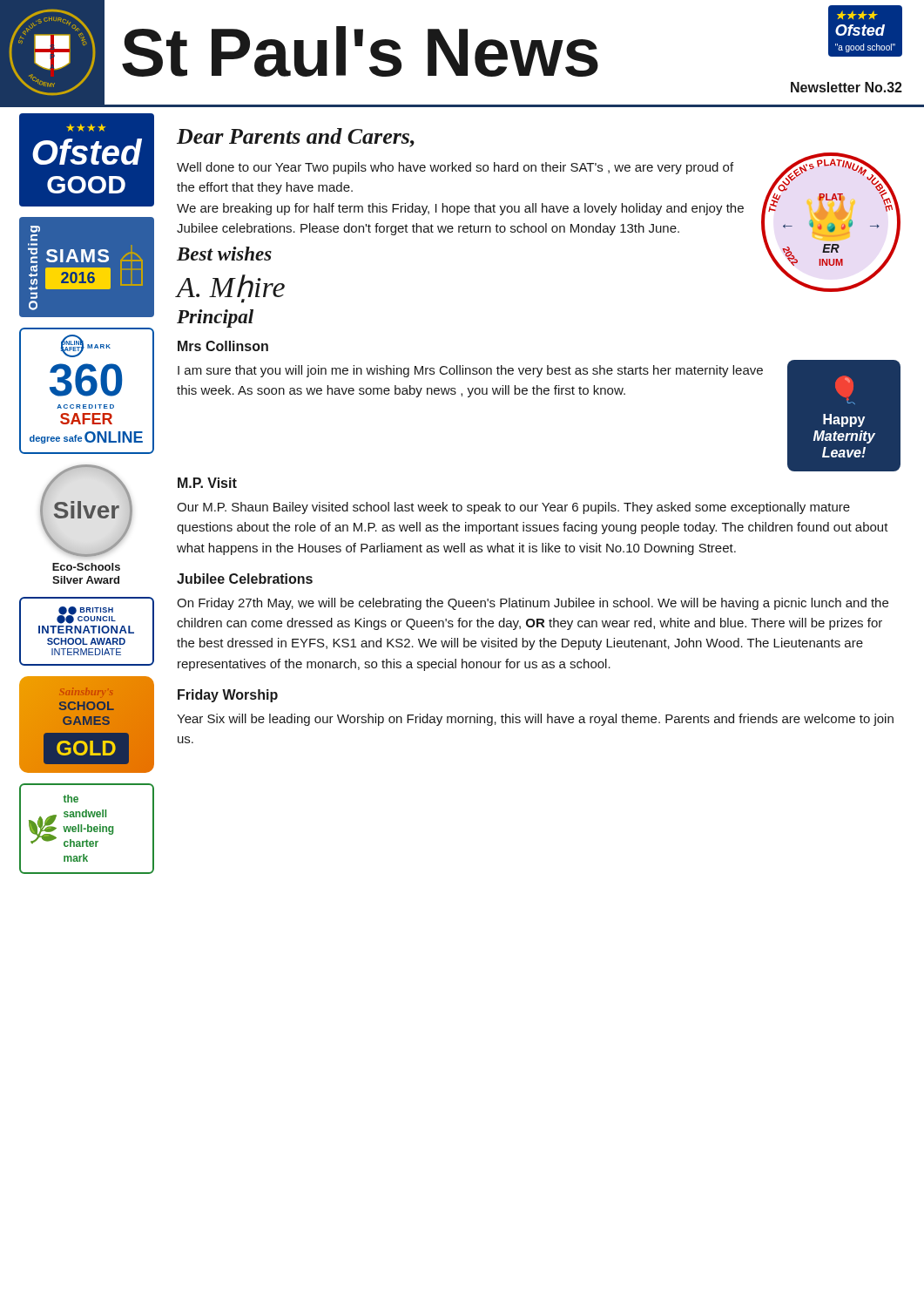Select the text with the text "A. Mḥire"
The height and width of the screenshot is (1307, 924).
231,287
